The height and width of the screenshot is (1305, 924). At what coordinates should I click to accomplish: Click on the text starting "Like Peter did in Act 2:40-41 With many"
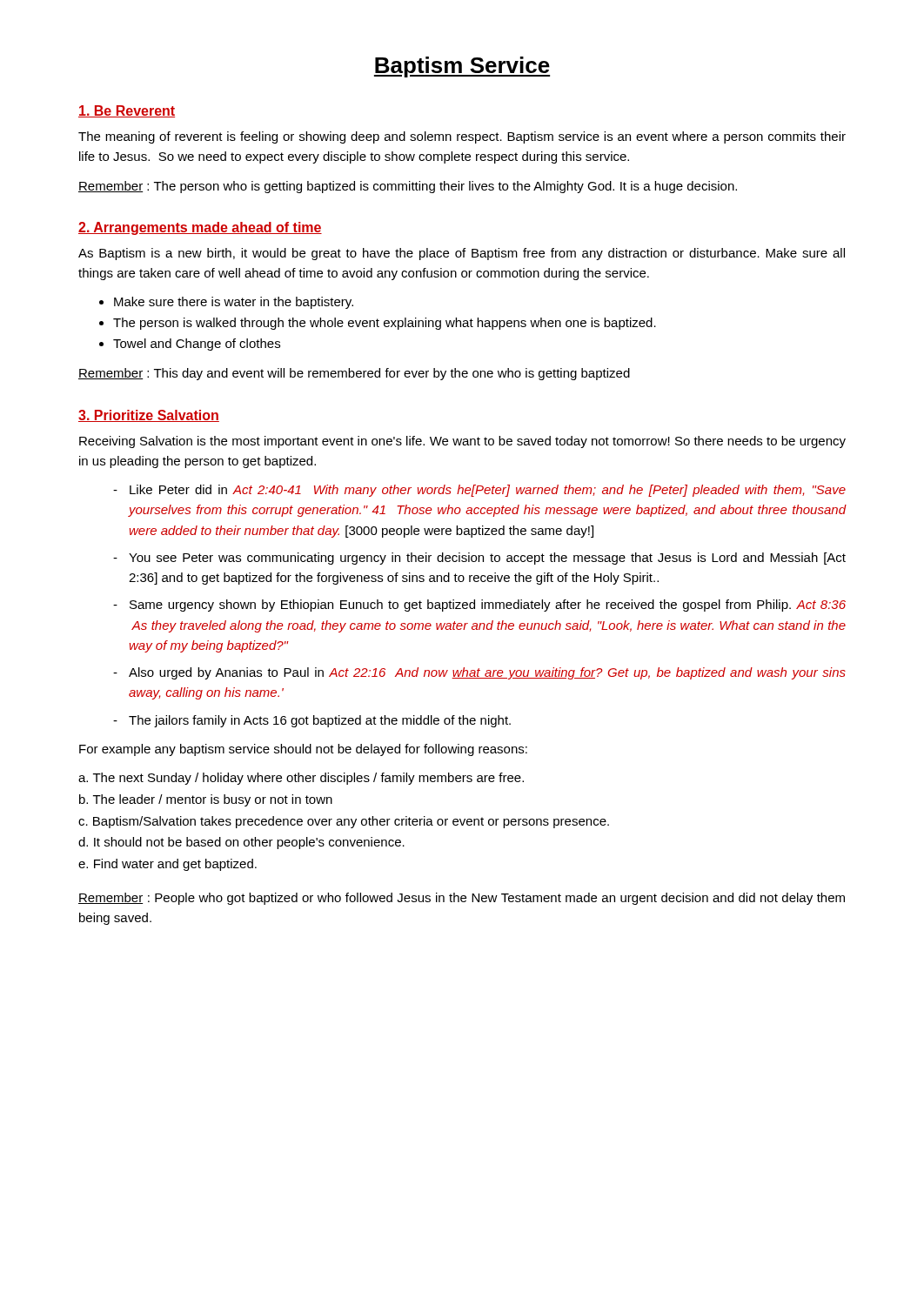(x=487, y=510)
